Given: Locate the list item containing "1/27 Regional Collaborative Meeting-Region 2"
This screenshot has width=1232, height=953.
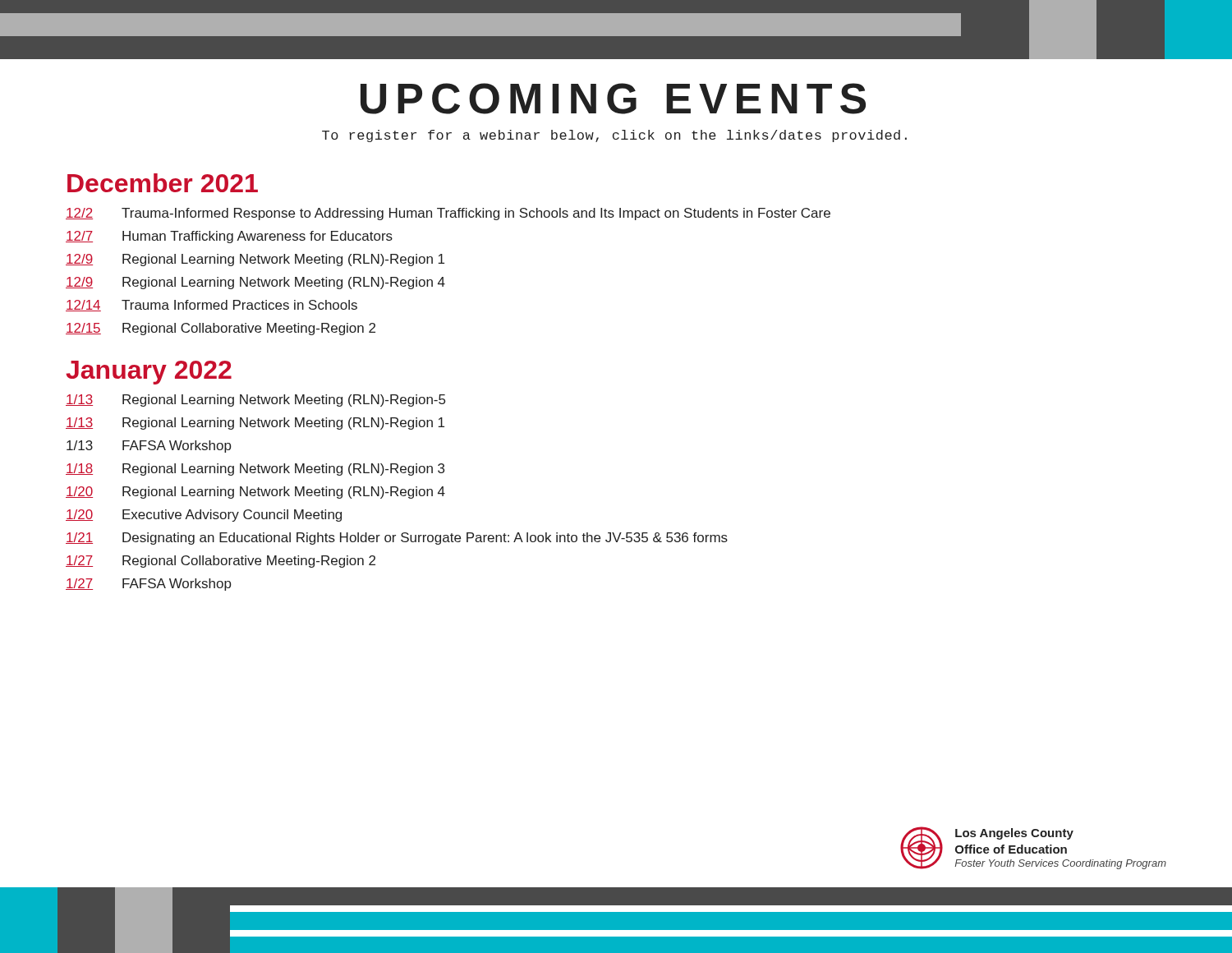Looking at the screenshot, I should [221, 562].
